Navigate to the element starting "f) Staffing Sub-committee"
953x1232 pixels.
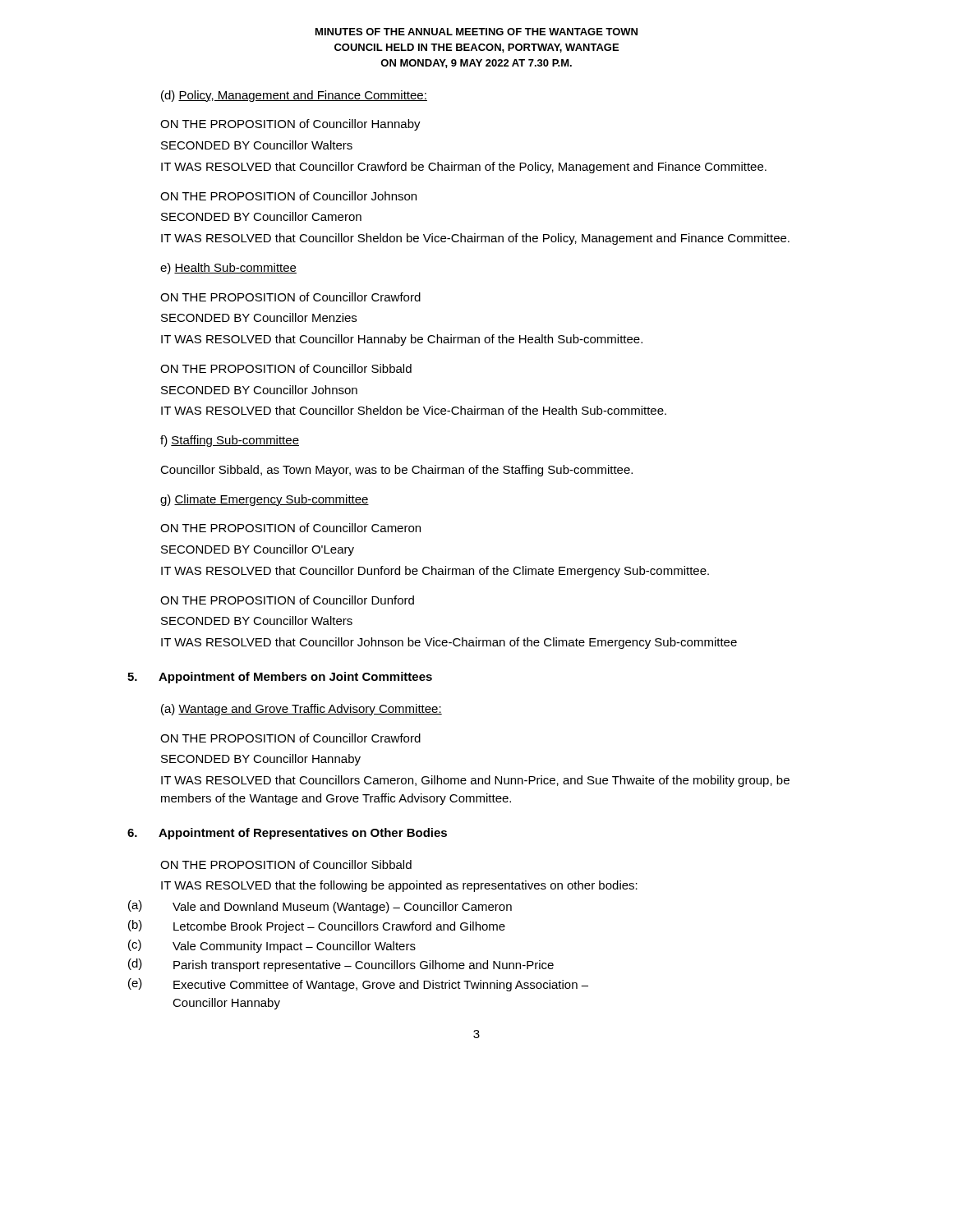click(230, 441)
